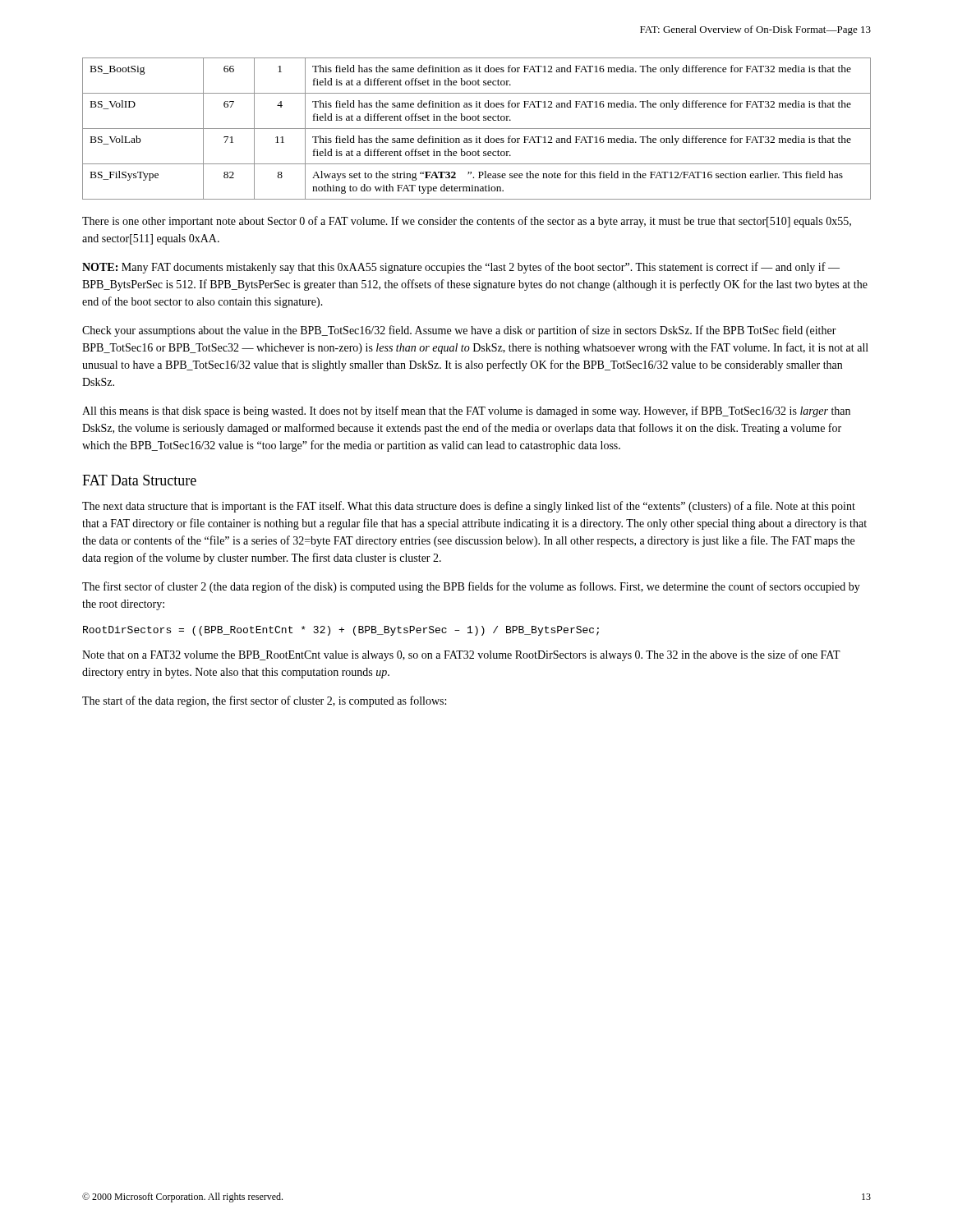The image size is (953, 1232).
Task: Click on the element starting "All this means is that"
Action: [x=466, y=428]
